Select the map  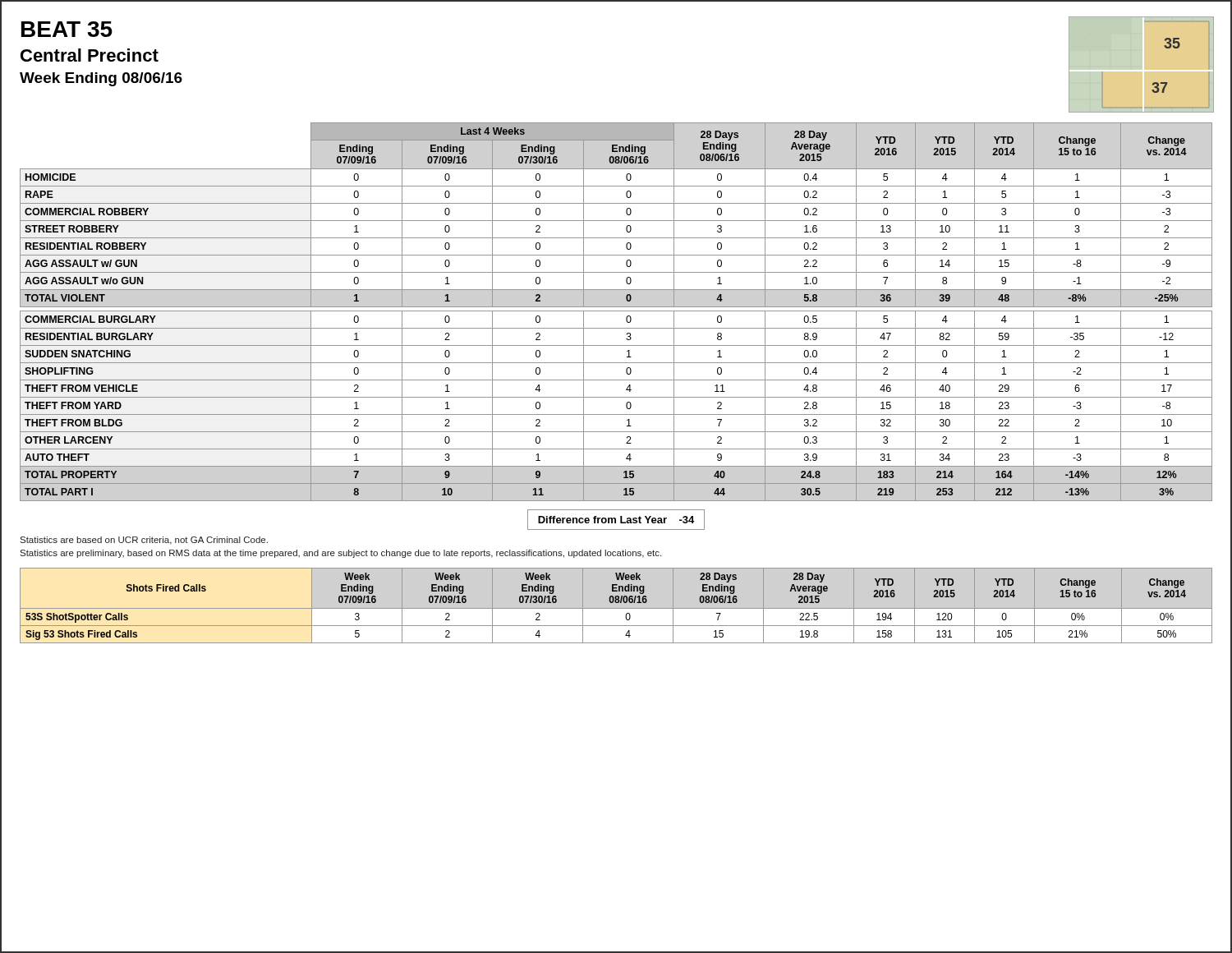click(x=1140, y=64)
